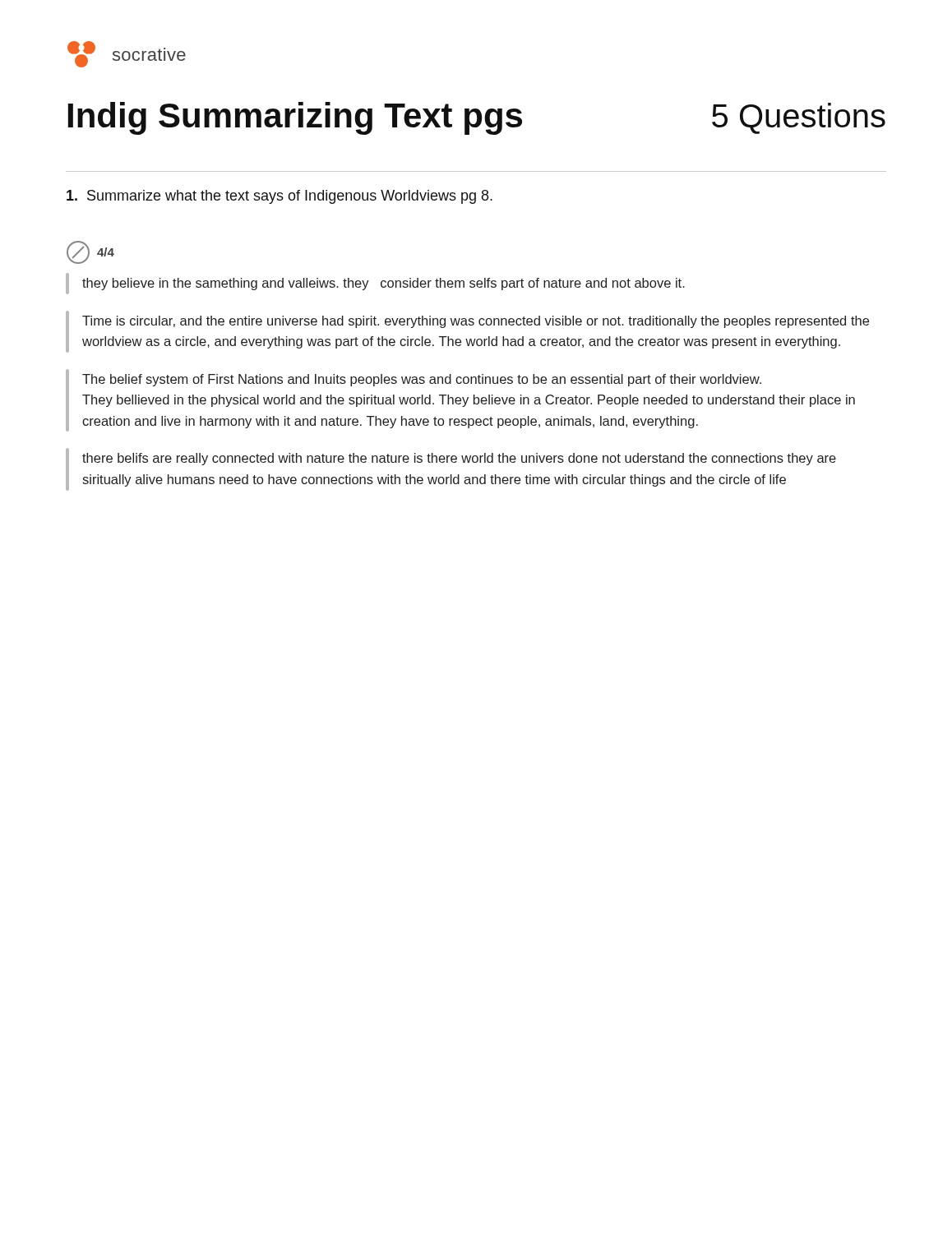Where is the passage that starts "they believe in the"?
The height and width of the screenshot is (1233, 952).
pyautogui.click(x=476, y=283)
